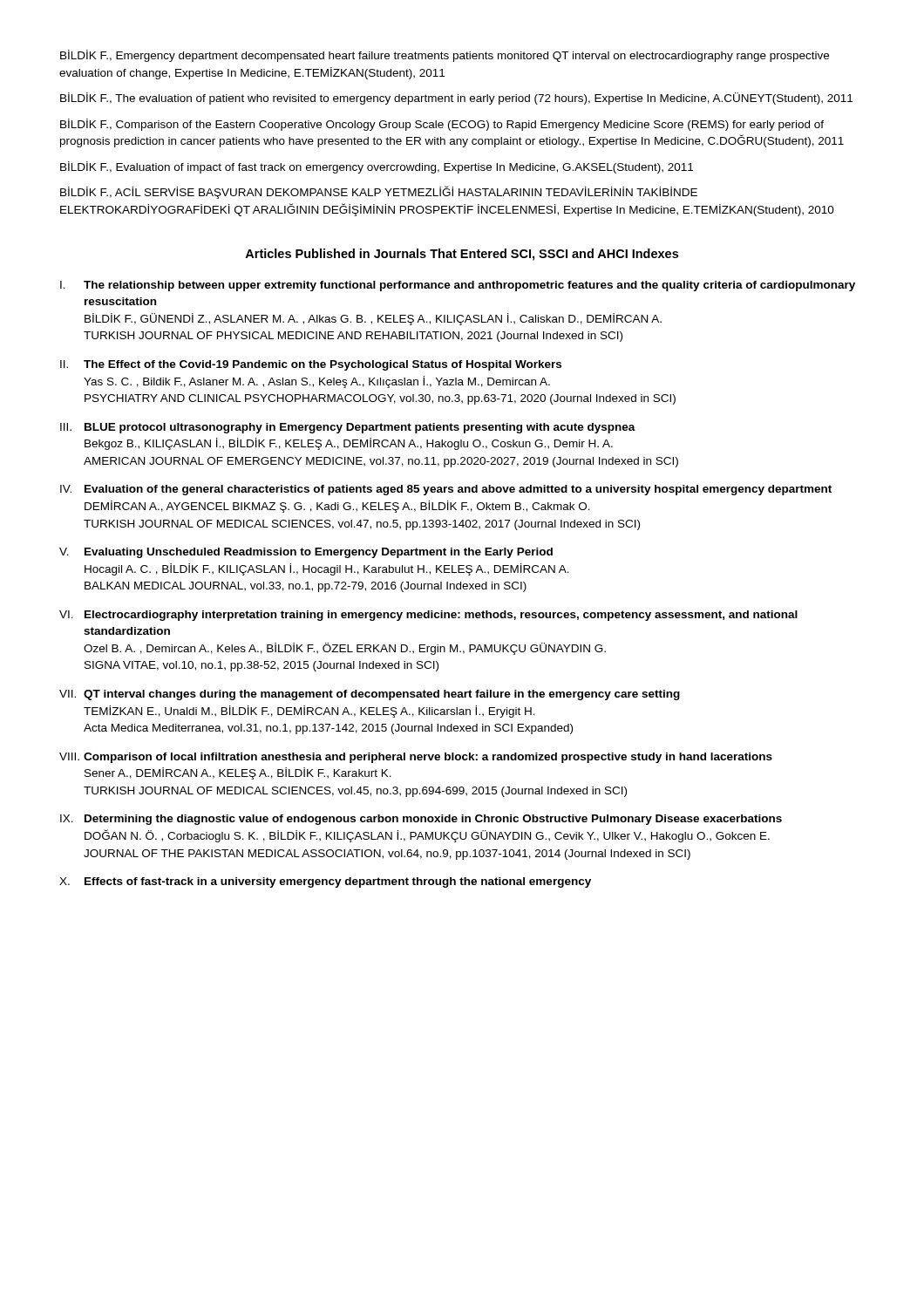The image size is (924, 1308).
Task: Point to the text starting "BİLDİK F., Emergency"
Action: 444,64
